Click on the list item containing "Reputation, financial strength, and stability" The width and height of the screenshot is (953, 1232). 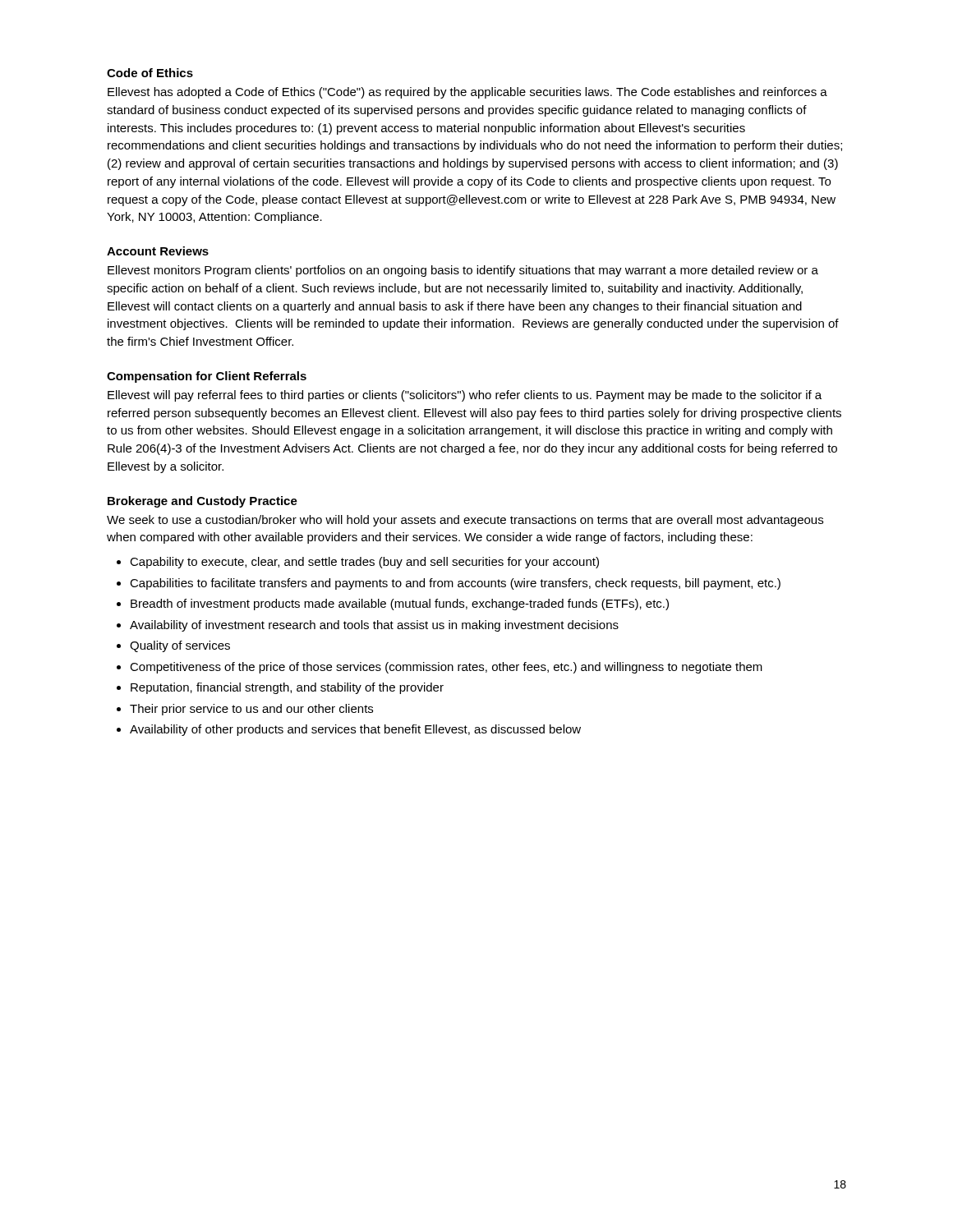coord(287,687)
